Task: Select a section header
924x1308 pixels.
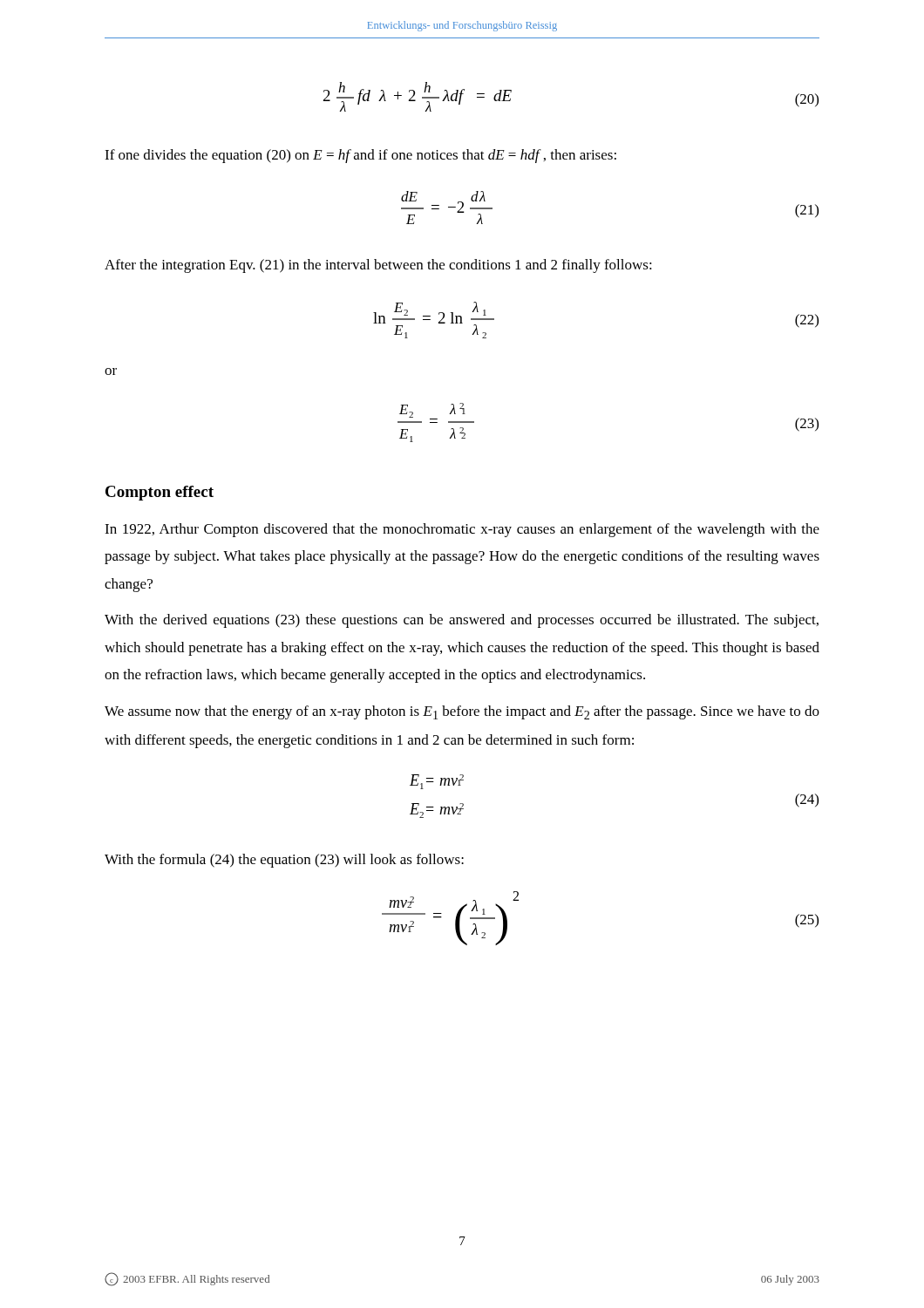Action: 159,491
